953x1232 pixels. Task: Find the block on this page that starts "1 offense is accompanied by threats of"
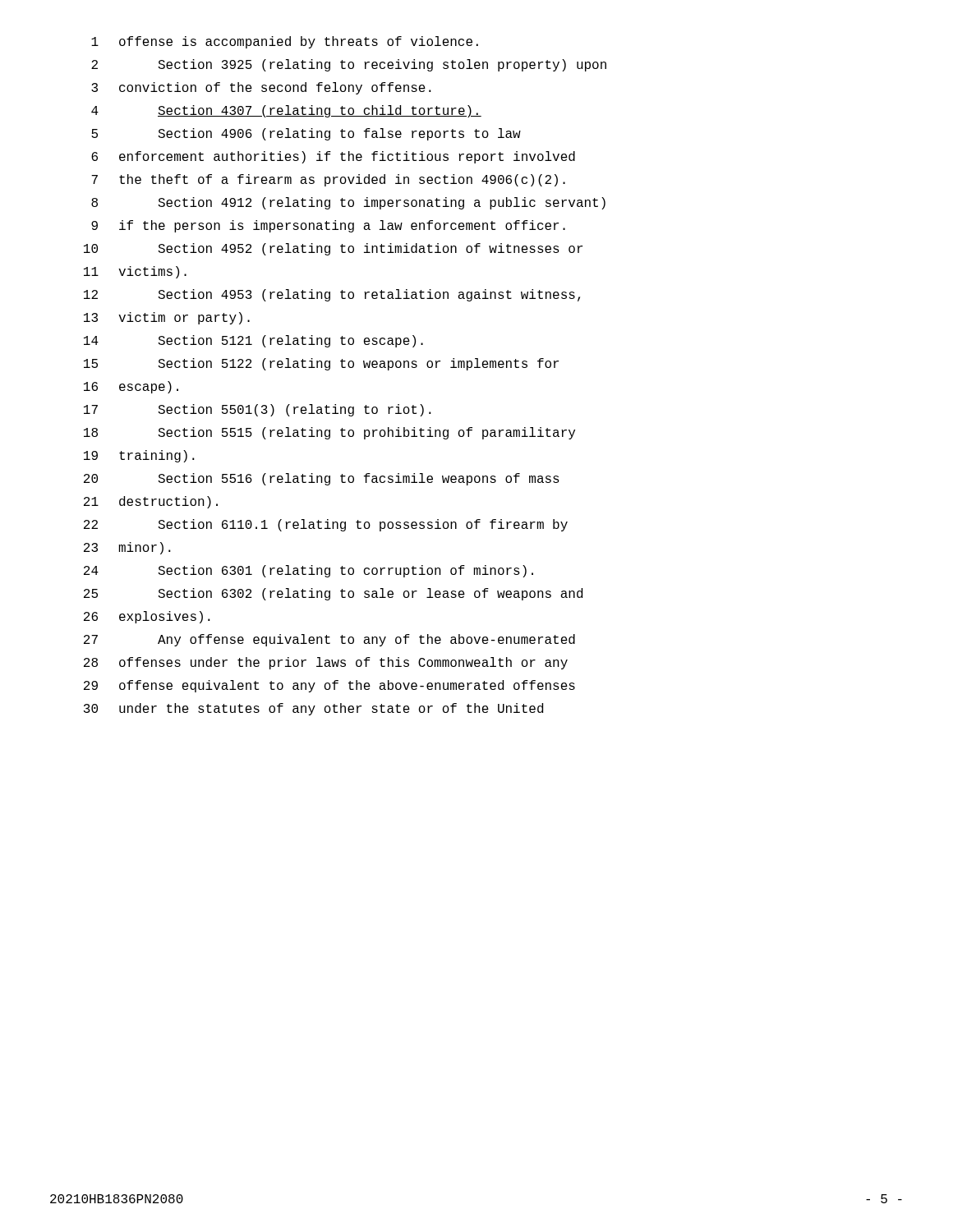tap(476, 43)
